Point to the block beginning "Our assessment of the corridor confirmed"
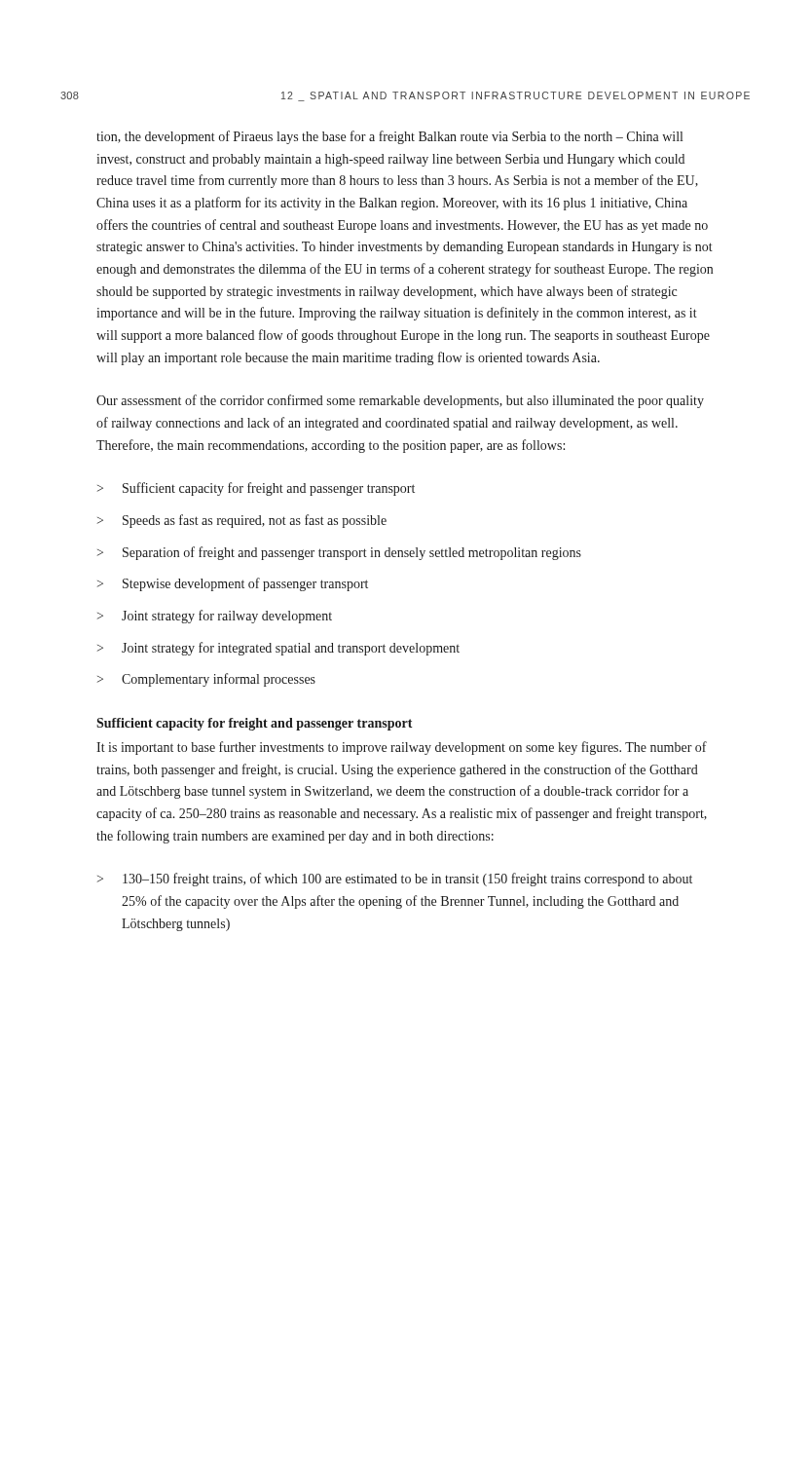The image size is (812, 1461). [400, 423]
